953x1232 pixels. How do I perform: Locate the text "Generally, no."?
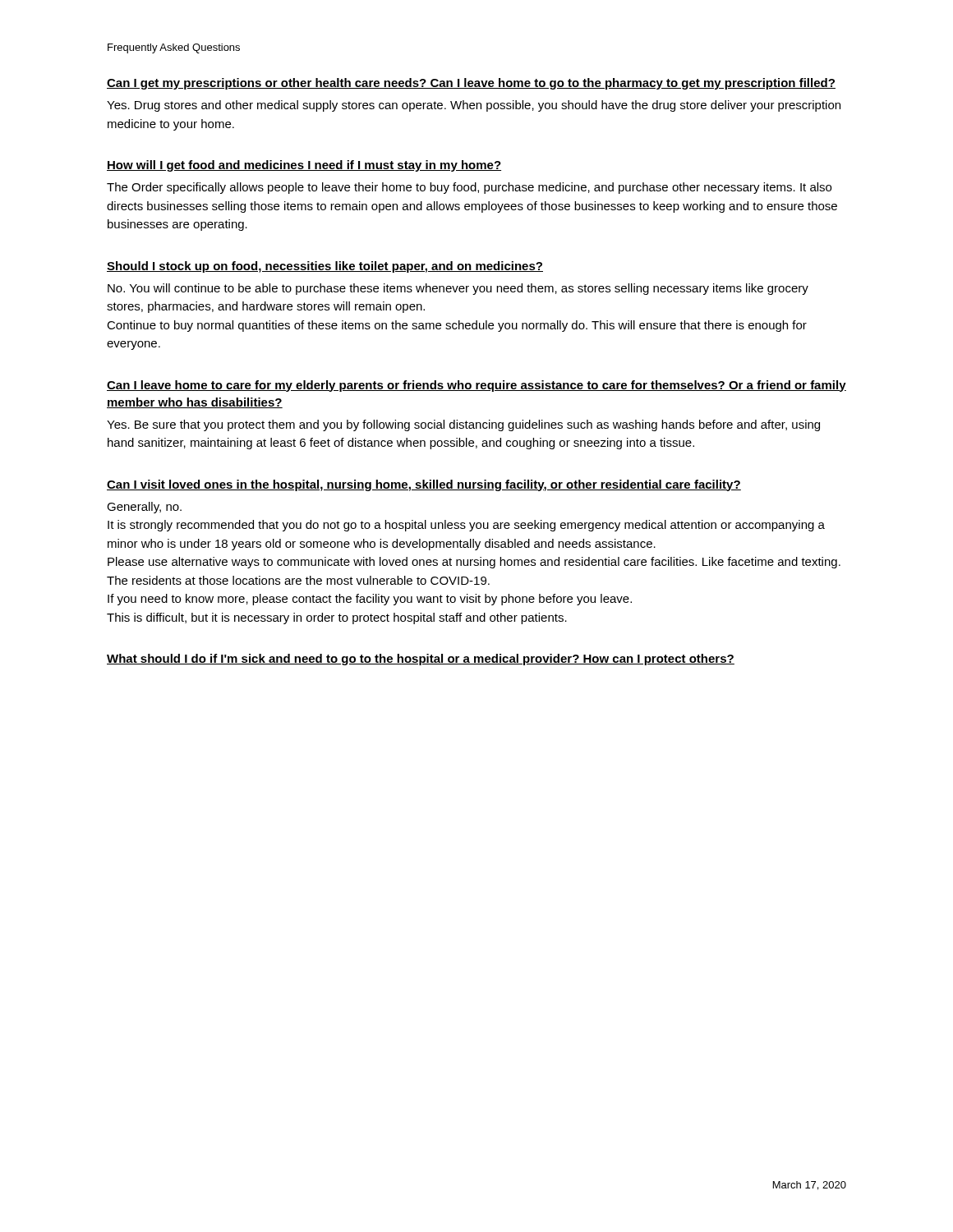(x=144, y=508)
